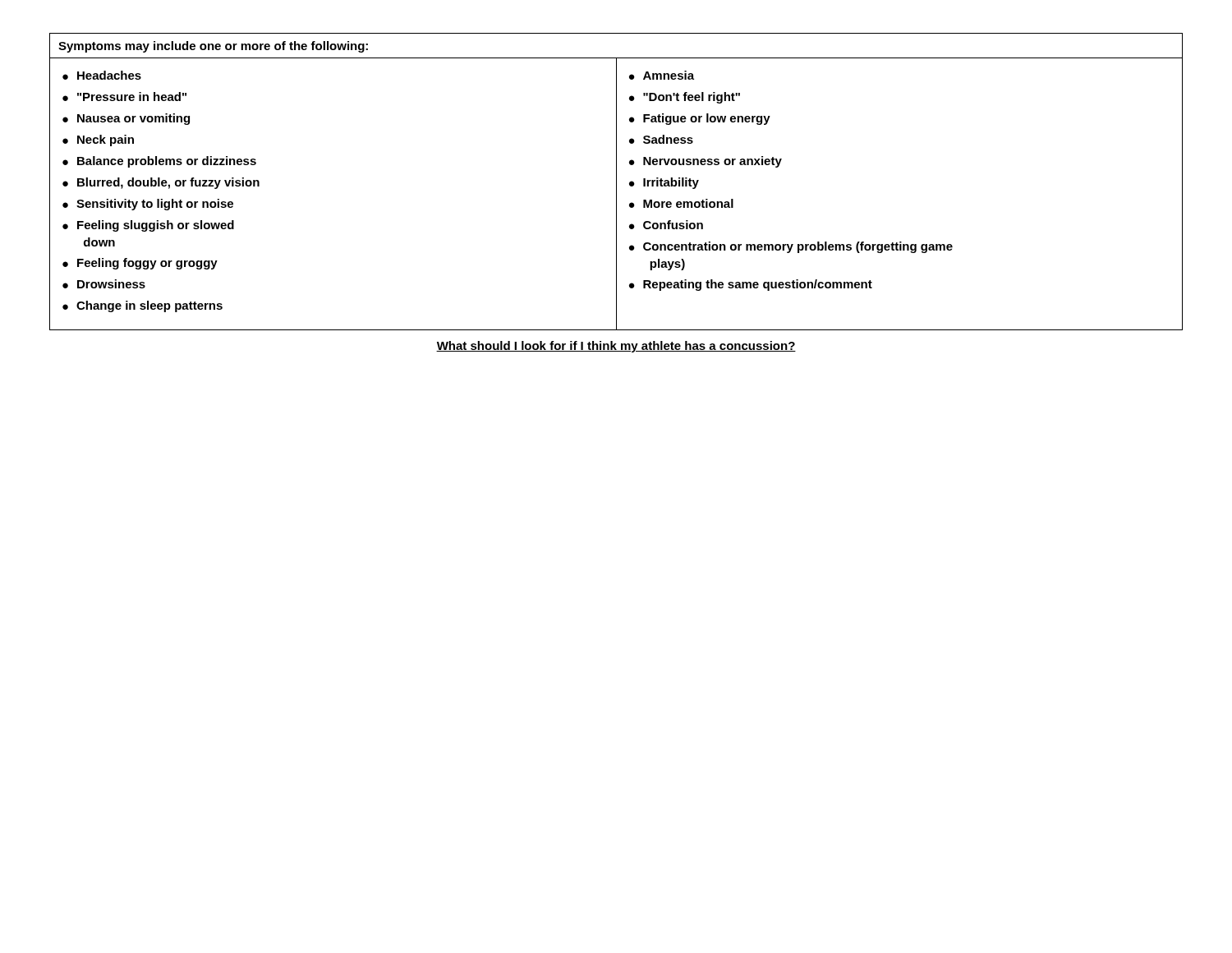Locate the text "●"Don't feel right""

pyautogui.click(x=684, y=97)
